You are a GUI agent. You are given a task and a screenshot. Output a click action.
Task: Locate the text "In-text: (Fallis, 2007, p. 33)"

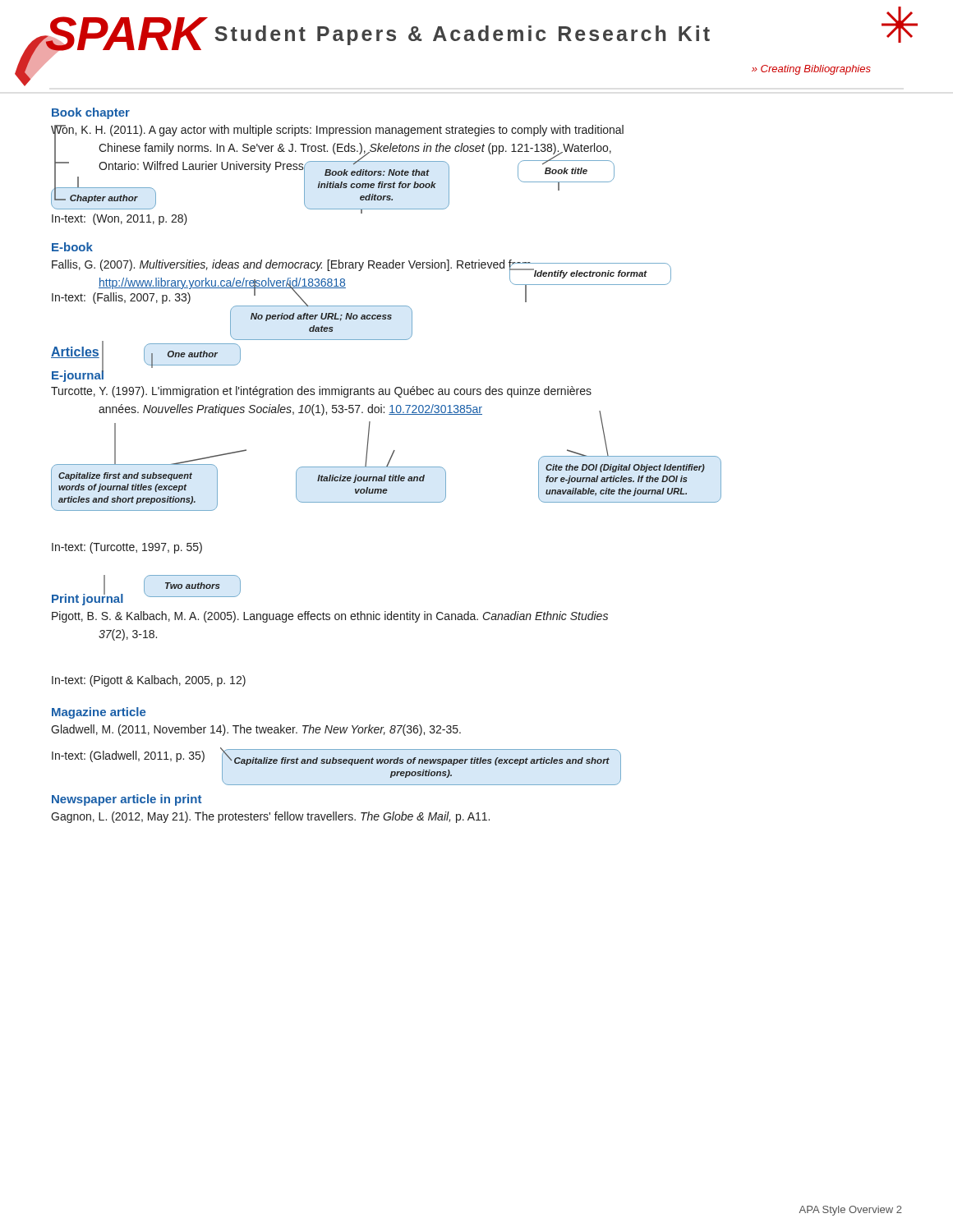[121, 297]
